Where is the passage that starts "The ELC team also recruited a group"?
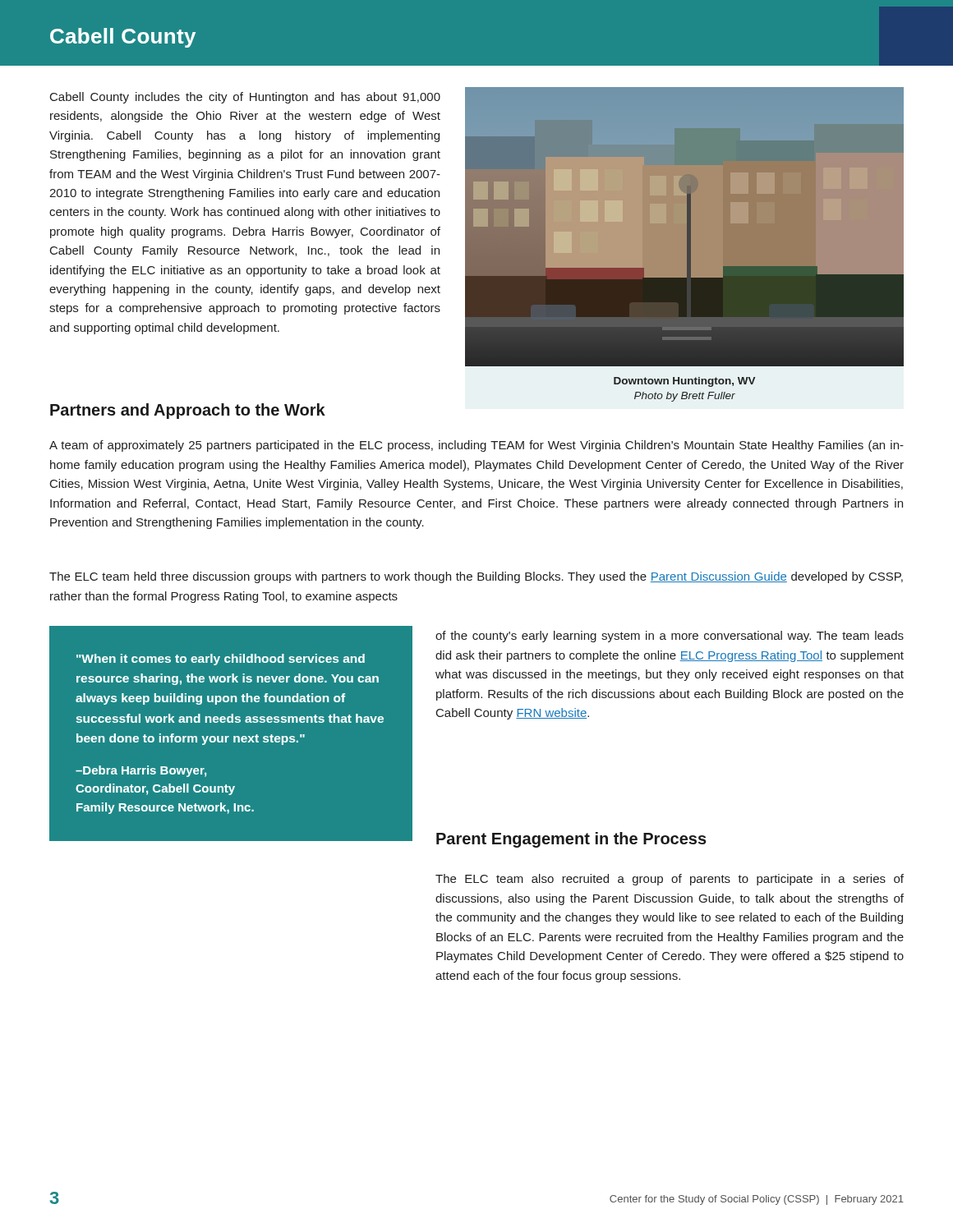Screen dimensions: 1232x953 tap(670, 927)
